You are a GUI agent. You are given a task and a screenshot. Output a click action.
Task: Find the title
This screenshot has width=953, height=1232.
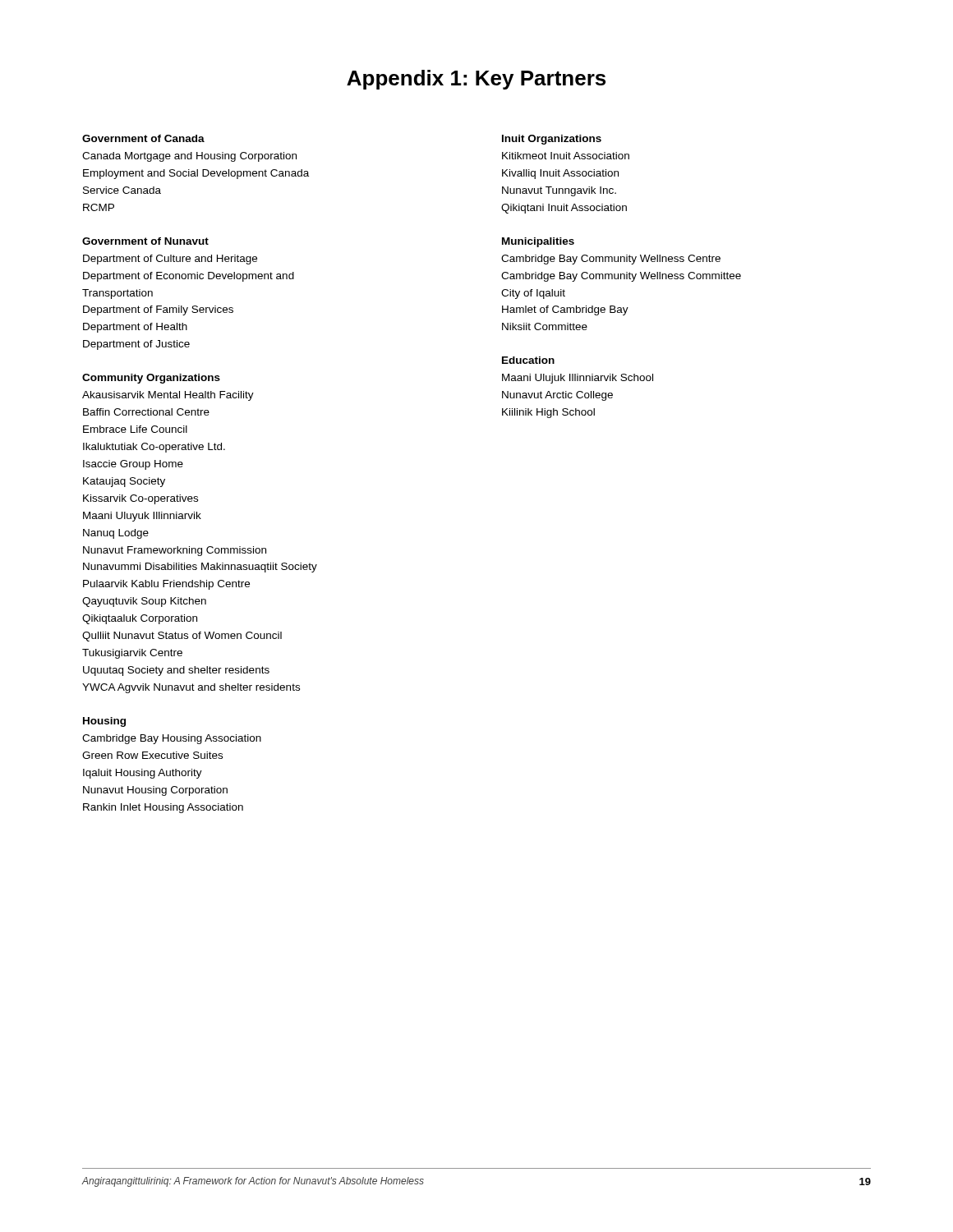[x=476, y=78]
